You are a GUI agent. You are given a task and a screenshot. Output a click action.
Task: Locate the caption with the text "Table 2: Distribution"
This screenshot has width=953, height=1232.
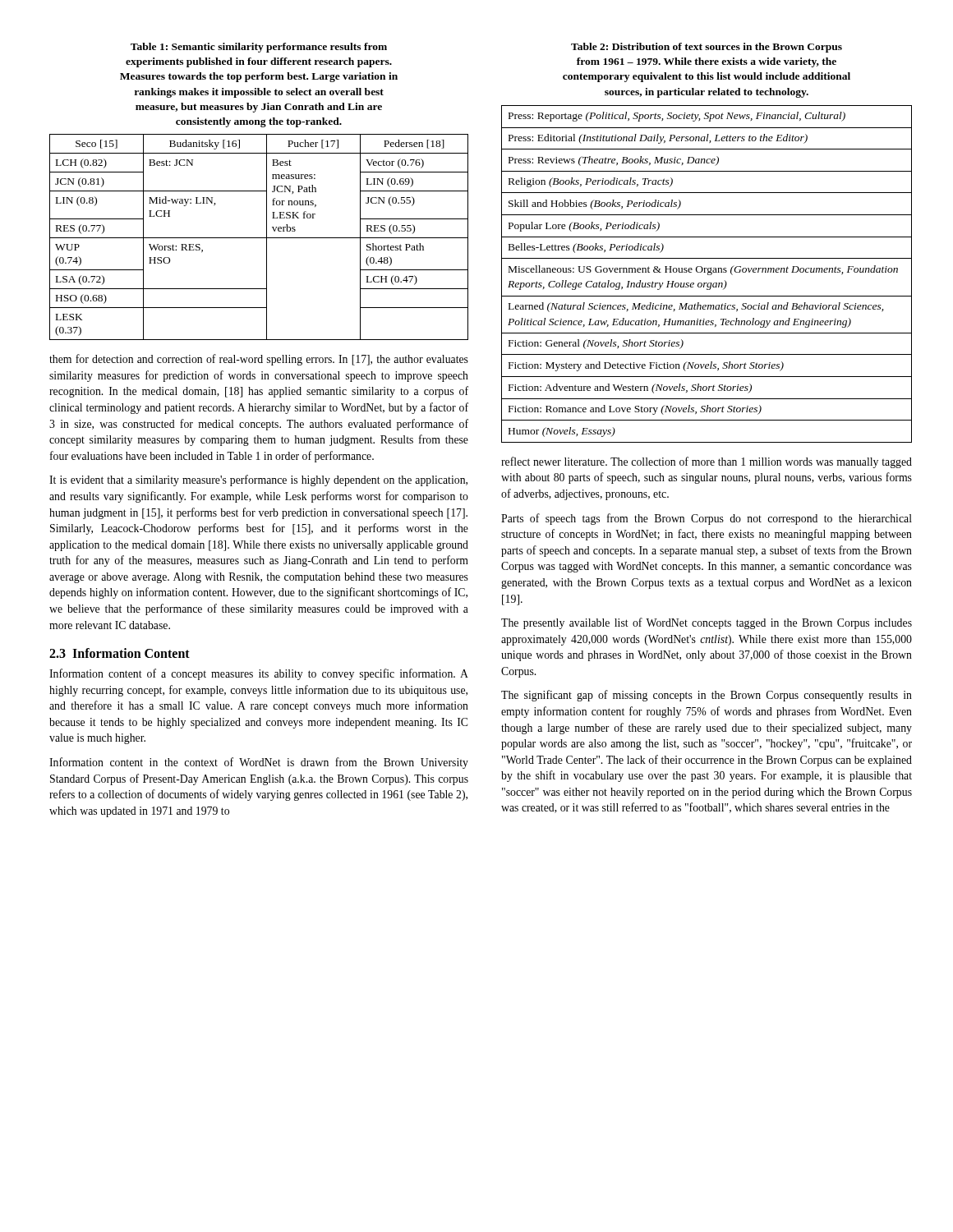[x=707, y=69]
